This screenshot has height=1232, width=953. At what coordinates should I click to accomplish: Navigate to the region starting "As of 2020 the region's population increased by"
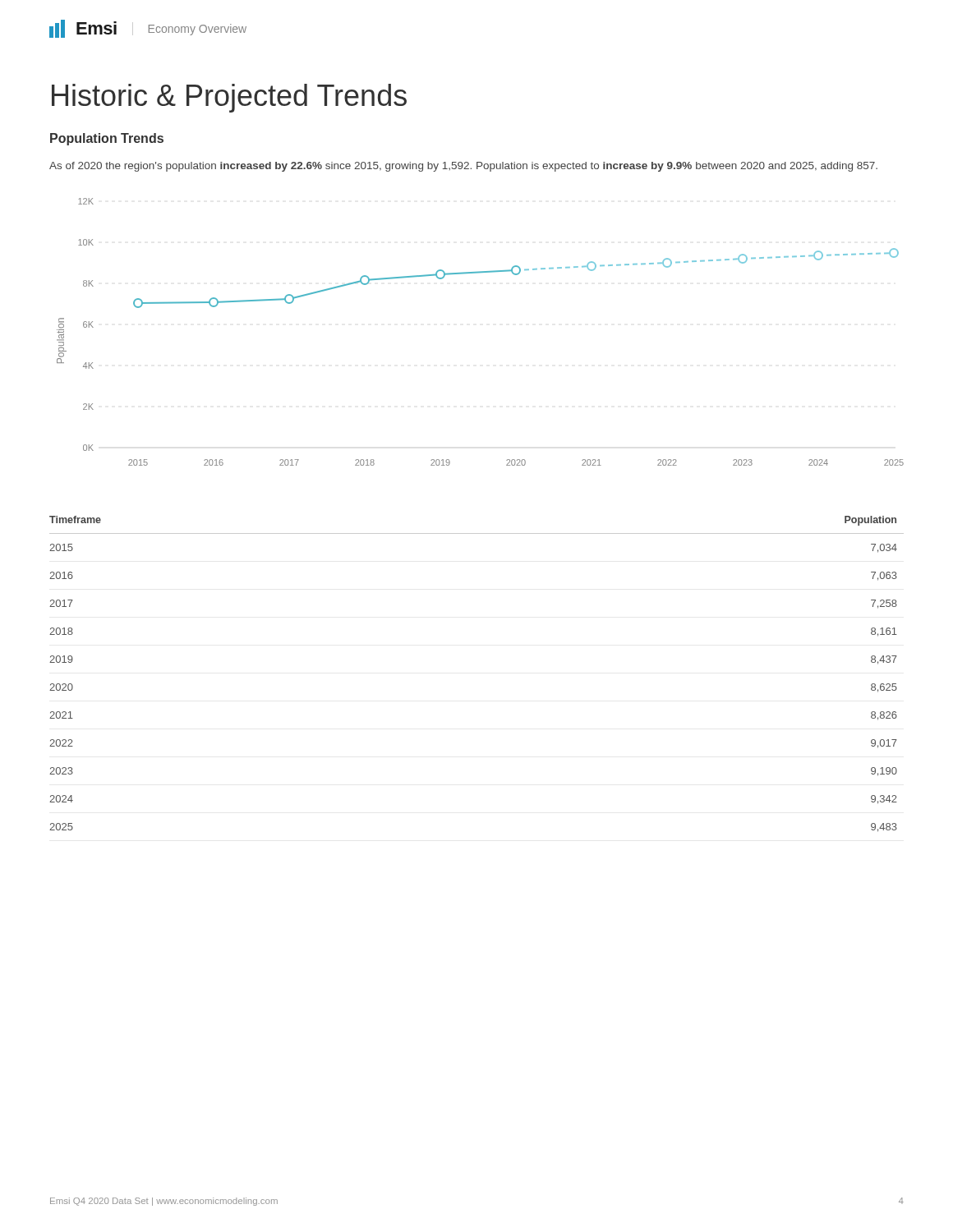(464, 165)
